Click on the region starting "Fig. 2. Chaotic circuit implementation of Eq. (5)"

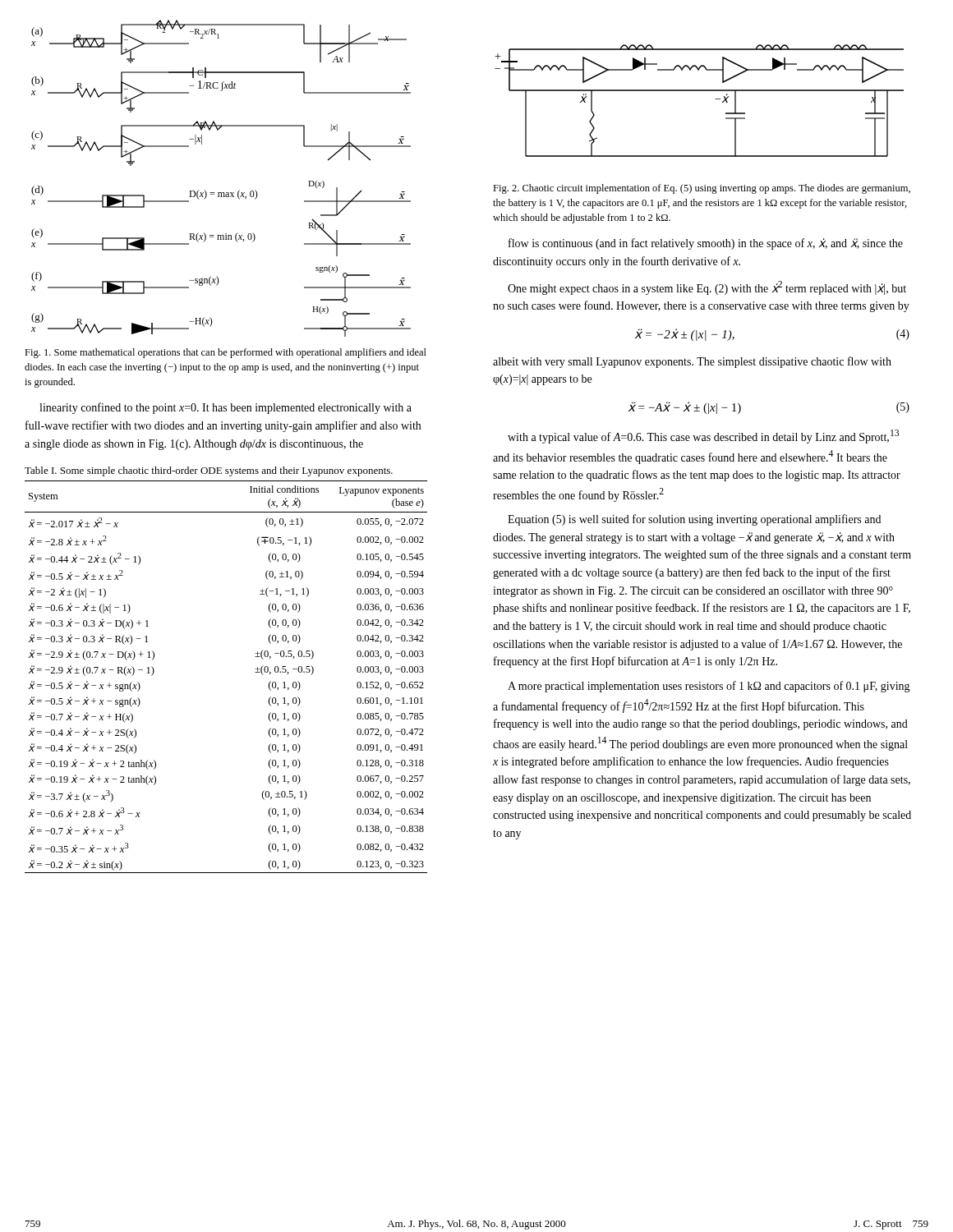point(702,203)
